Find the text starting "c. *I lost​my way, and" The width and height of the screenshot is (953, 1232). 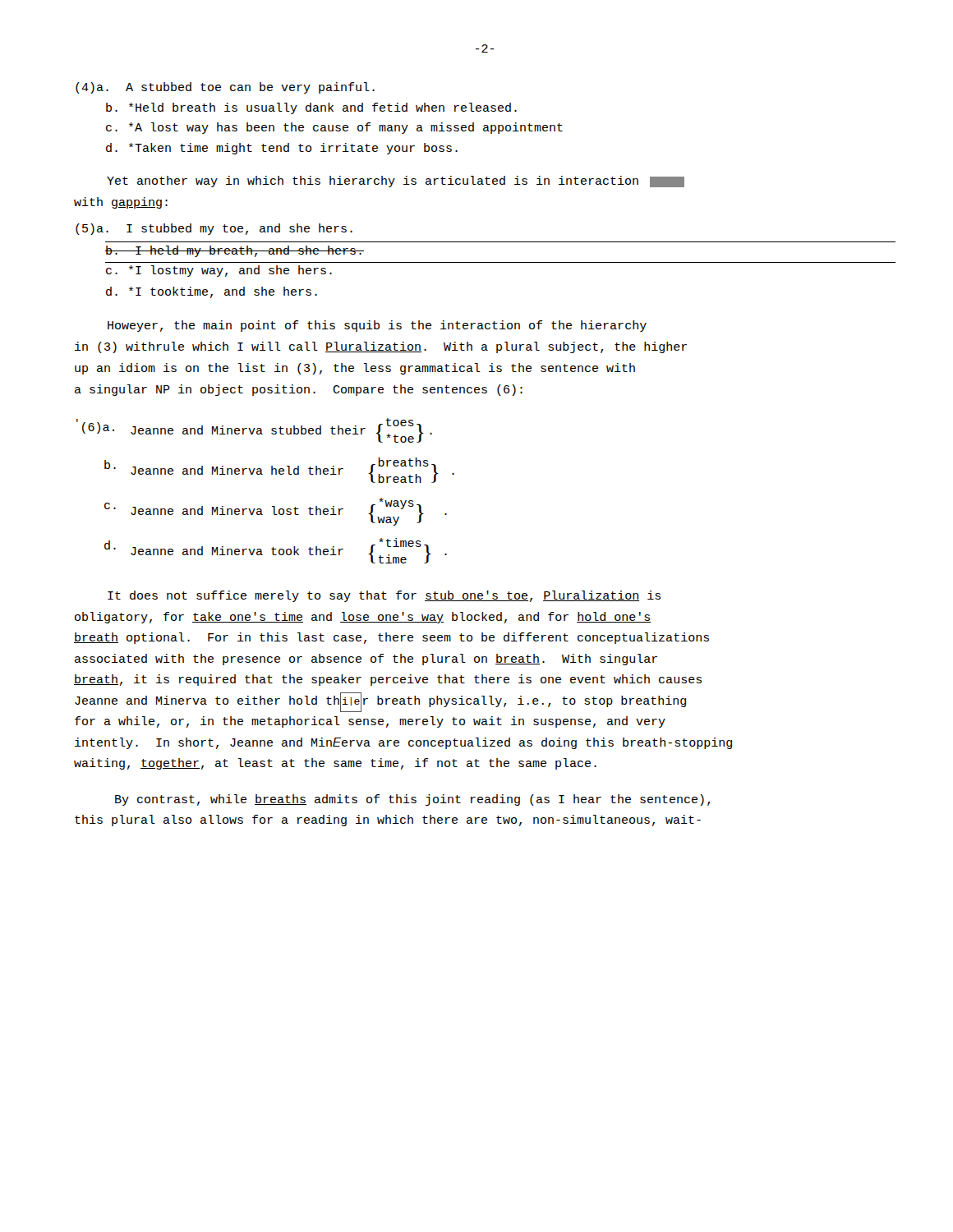point(220,271)
